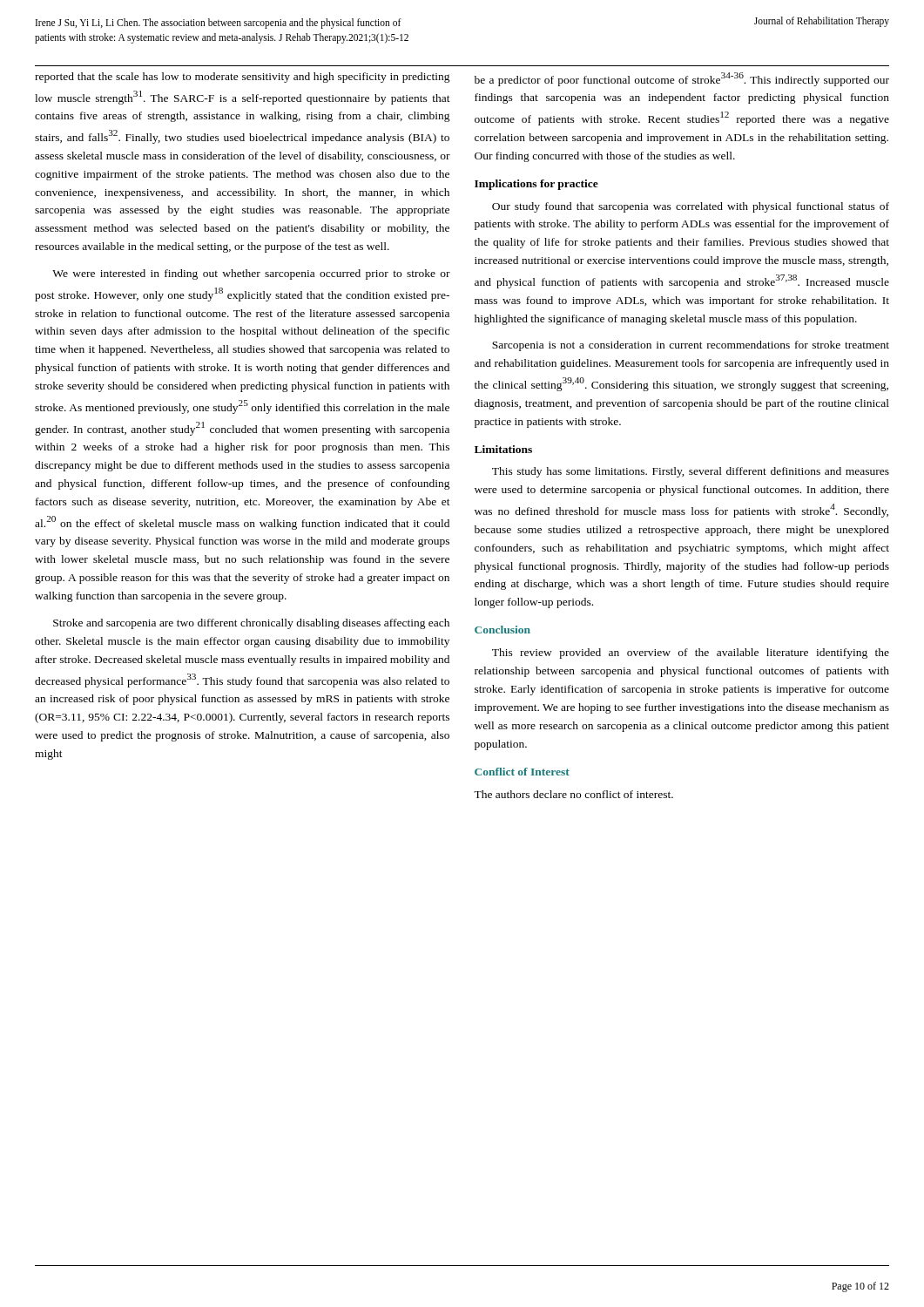Point to the block beginning "This study has some limitations. Firstly,"
Viewport: 924px width, 1307px height.
(x=682, y=538)
